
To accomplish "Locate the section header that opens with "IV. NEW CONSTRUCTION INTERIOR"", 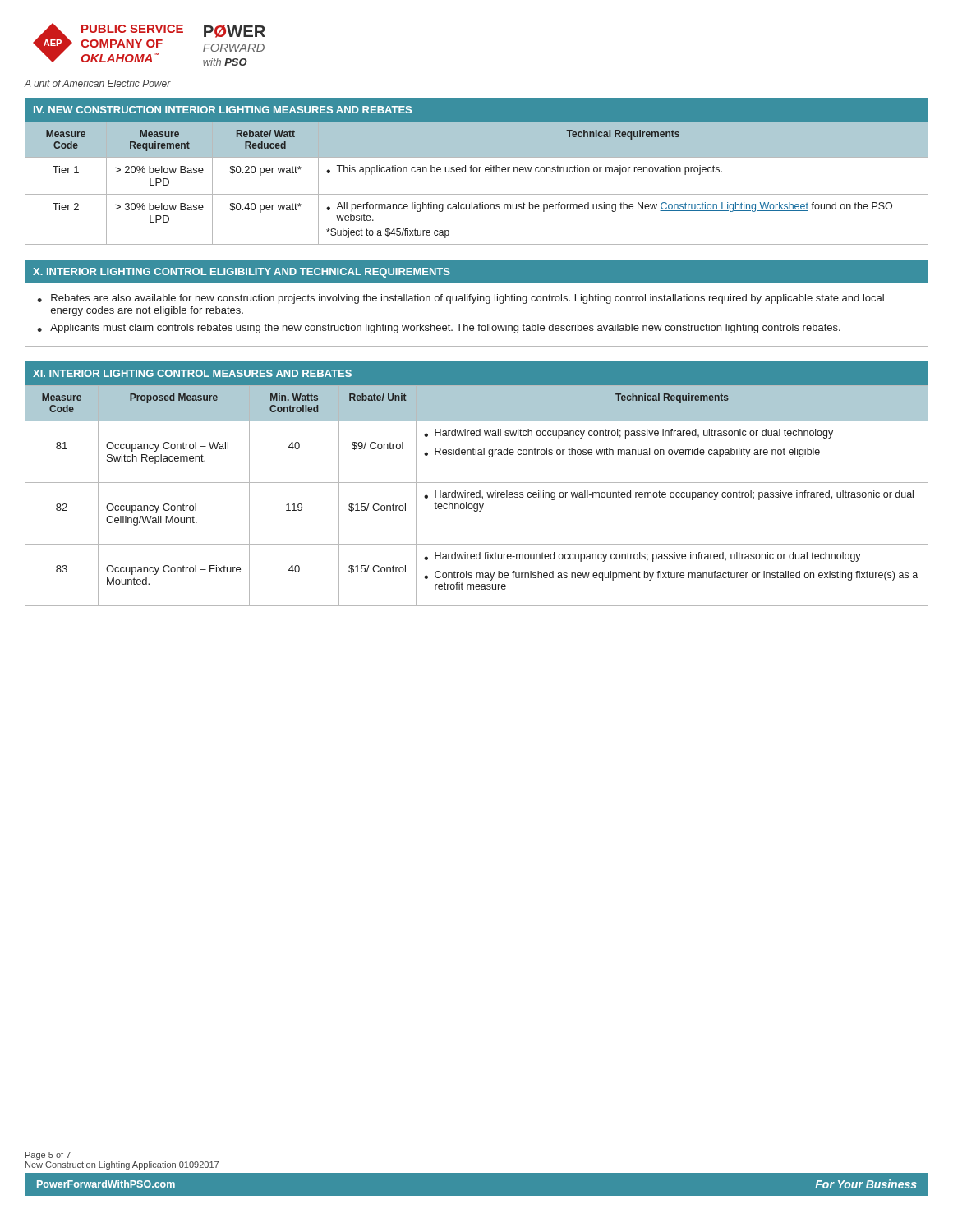I will 223,110.
